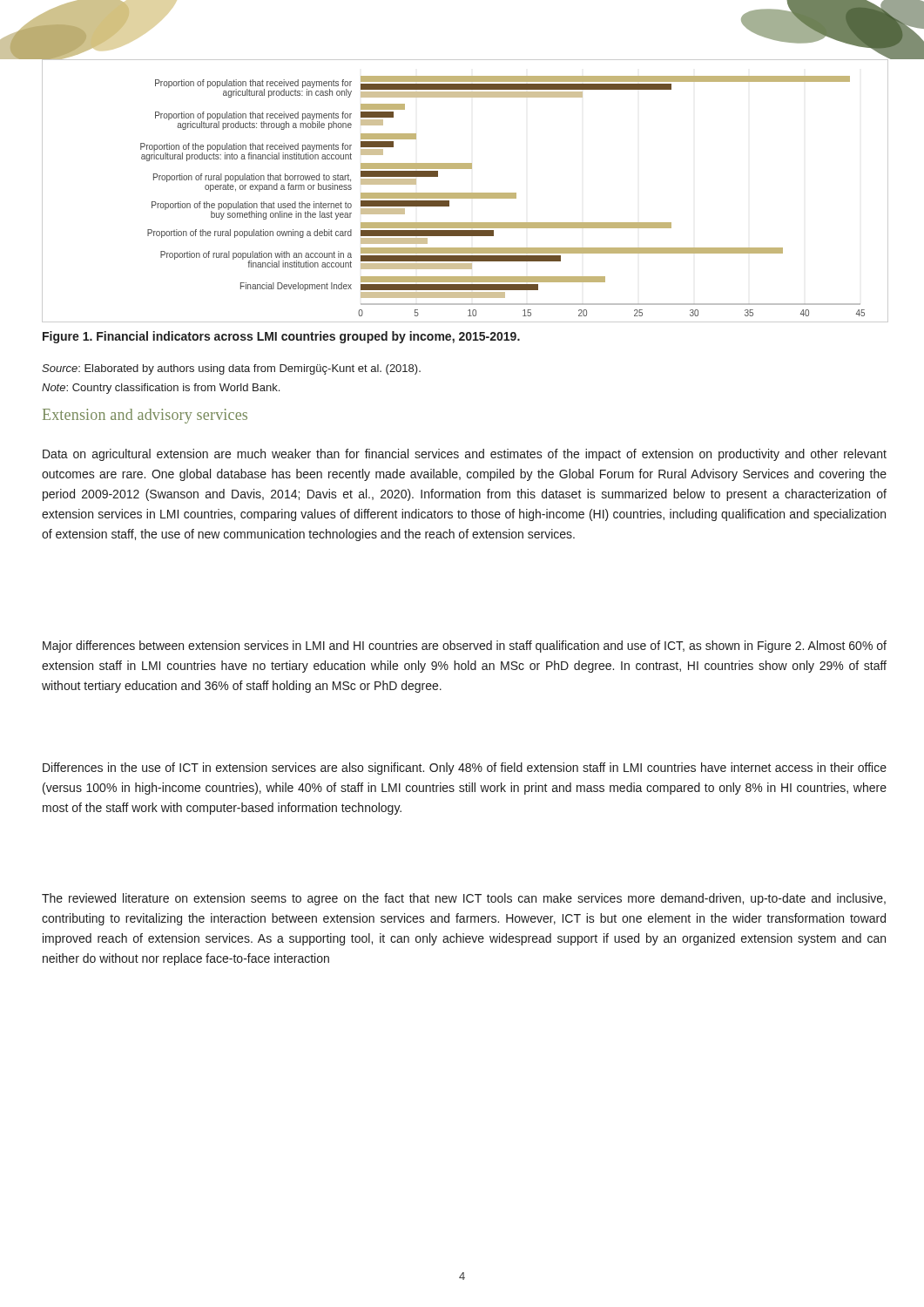This screenshot has height=1307, width=924.
Task: Click the passage that begins "Source: Elaborated by"
Action: coord(231,369)
